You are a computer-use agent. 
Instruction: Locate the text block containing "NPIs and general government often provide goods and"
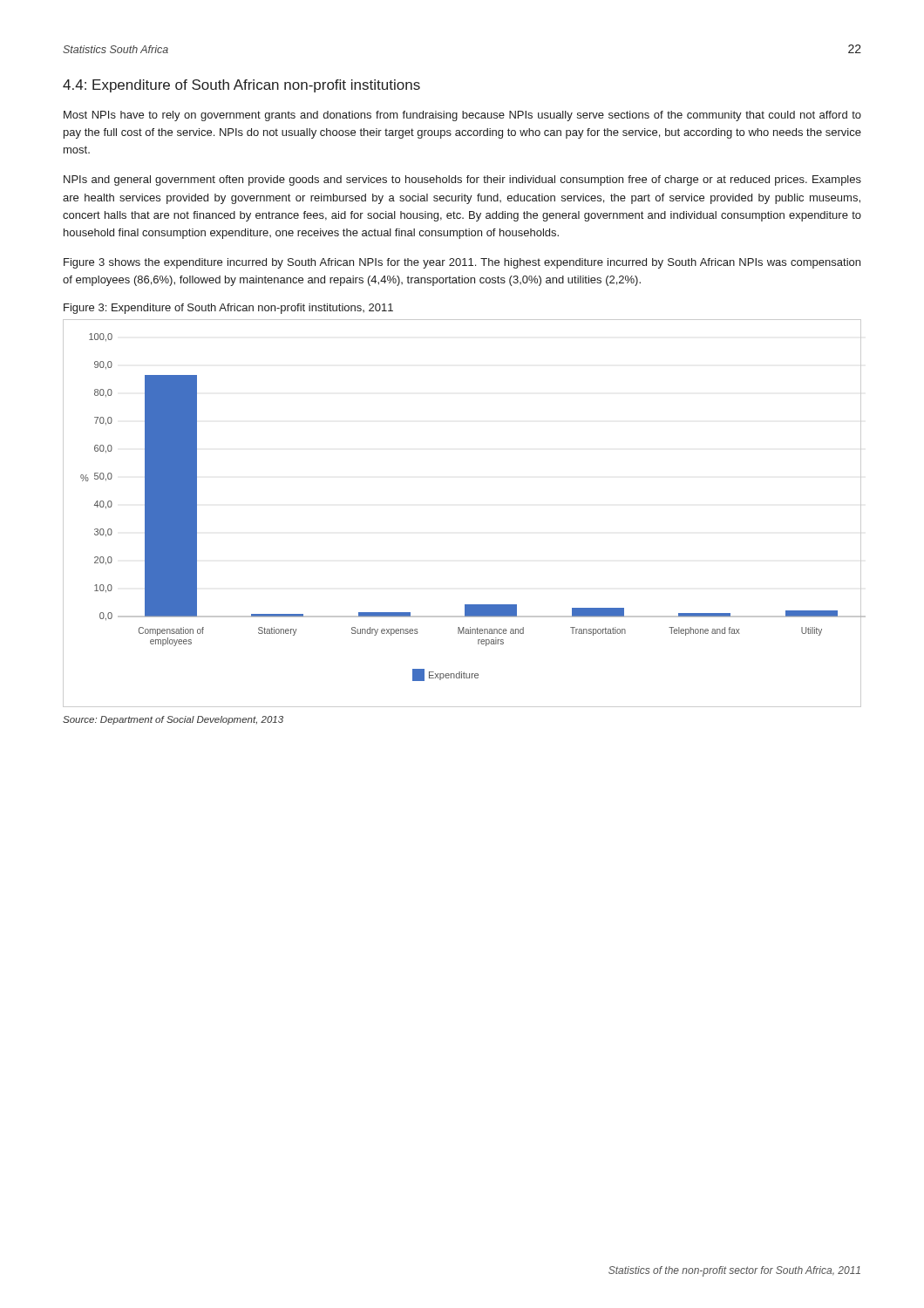click(462, 206)
